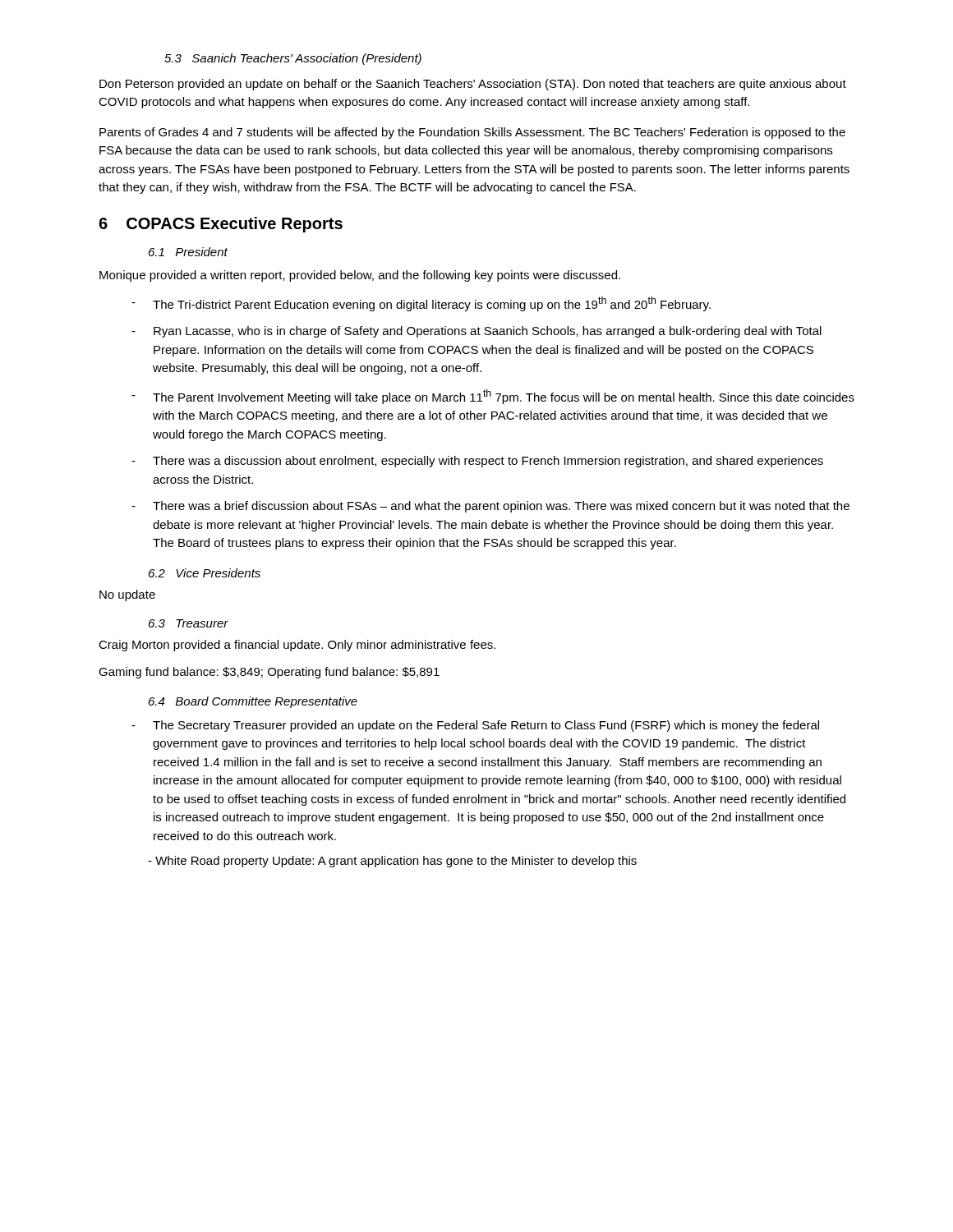Navigate to the text block starting "White Road property Update: A grant"
This screenshot has width=953, height=1232.
click(x=392, y=860)
